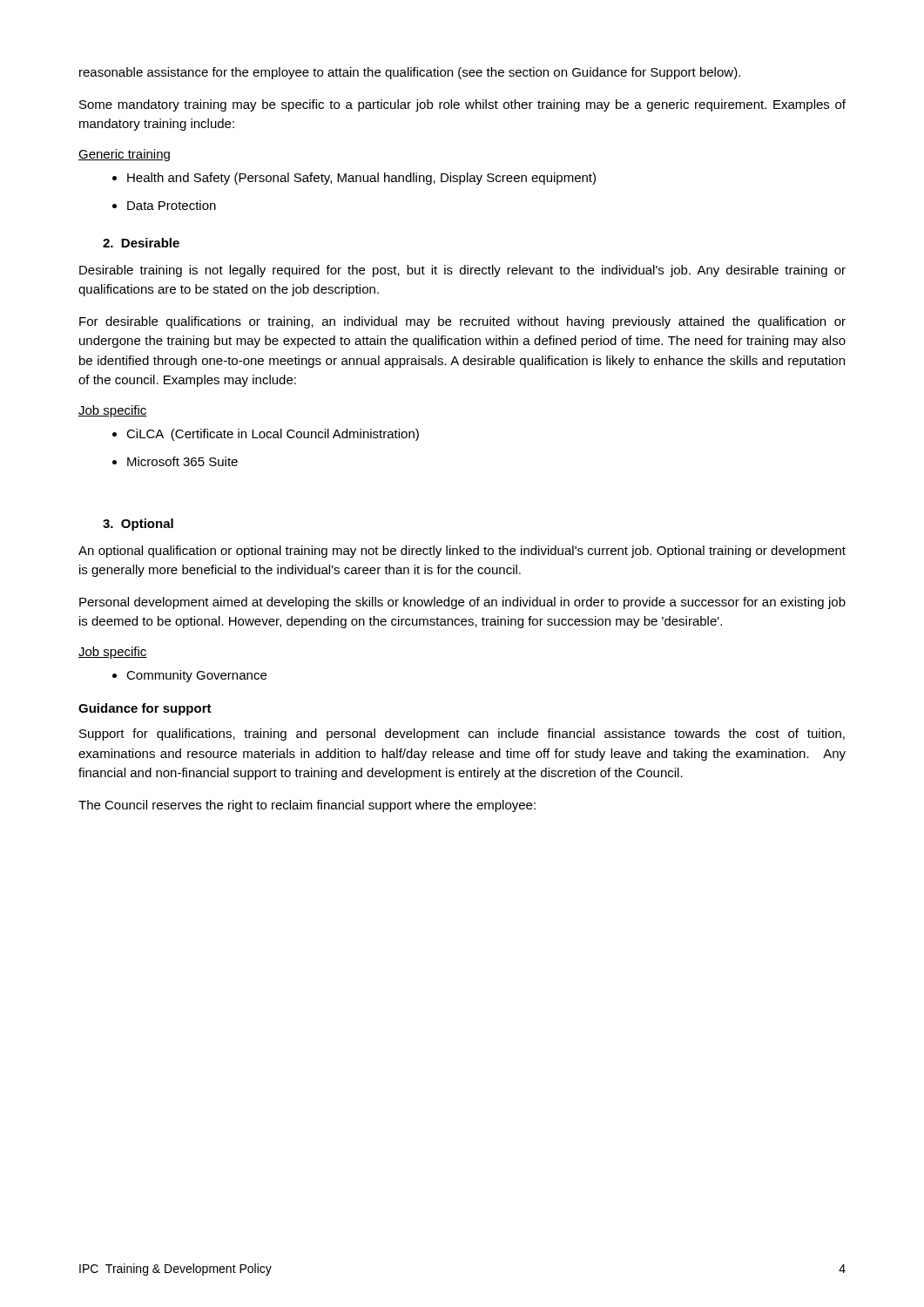Where is the passage that starts "For desirable qualifications or"?
This screenshot has height=1307, width=924.
[462, 350]
